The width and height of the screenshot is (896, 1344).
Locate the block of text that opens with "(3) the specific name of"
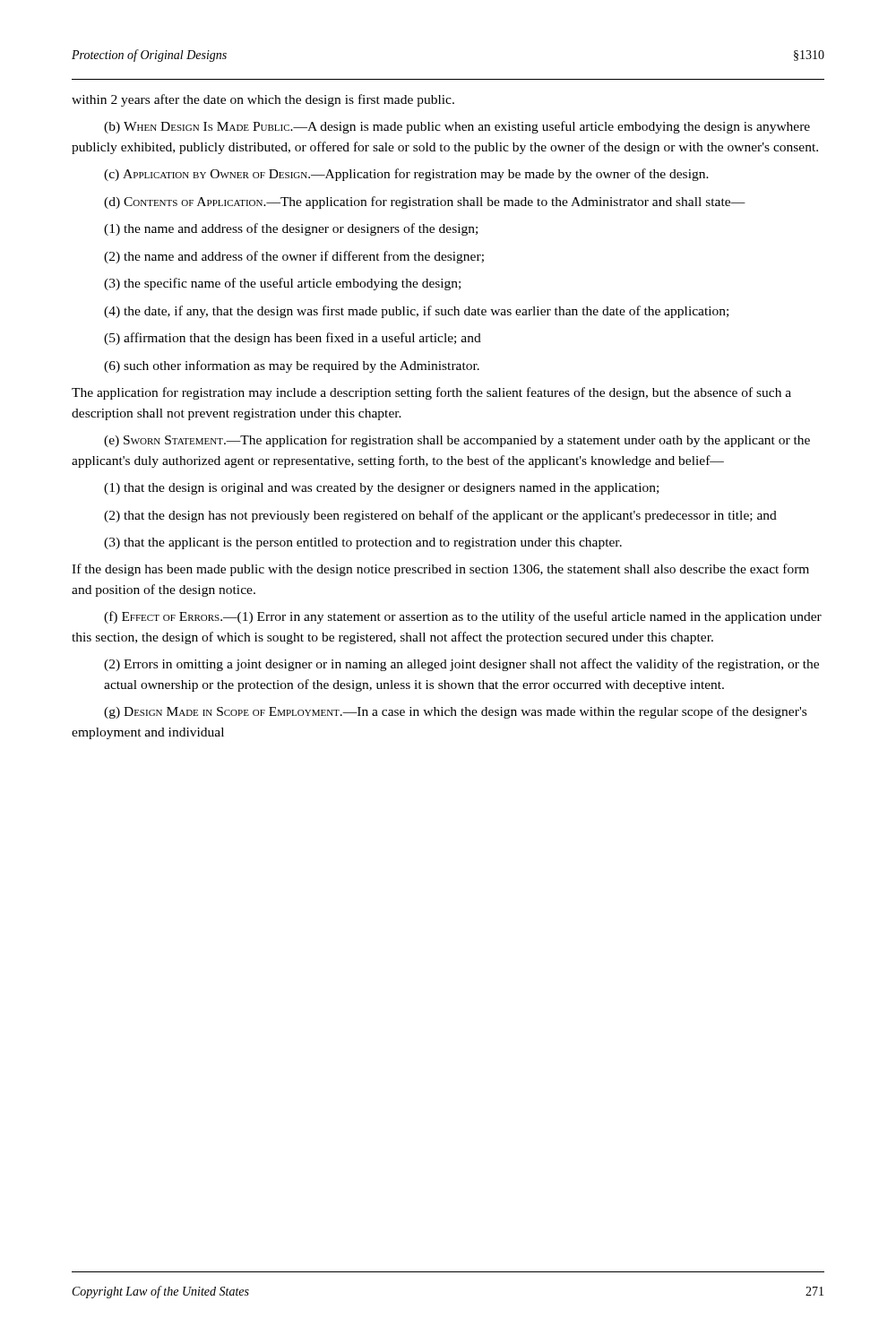283,283
